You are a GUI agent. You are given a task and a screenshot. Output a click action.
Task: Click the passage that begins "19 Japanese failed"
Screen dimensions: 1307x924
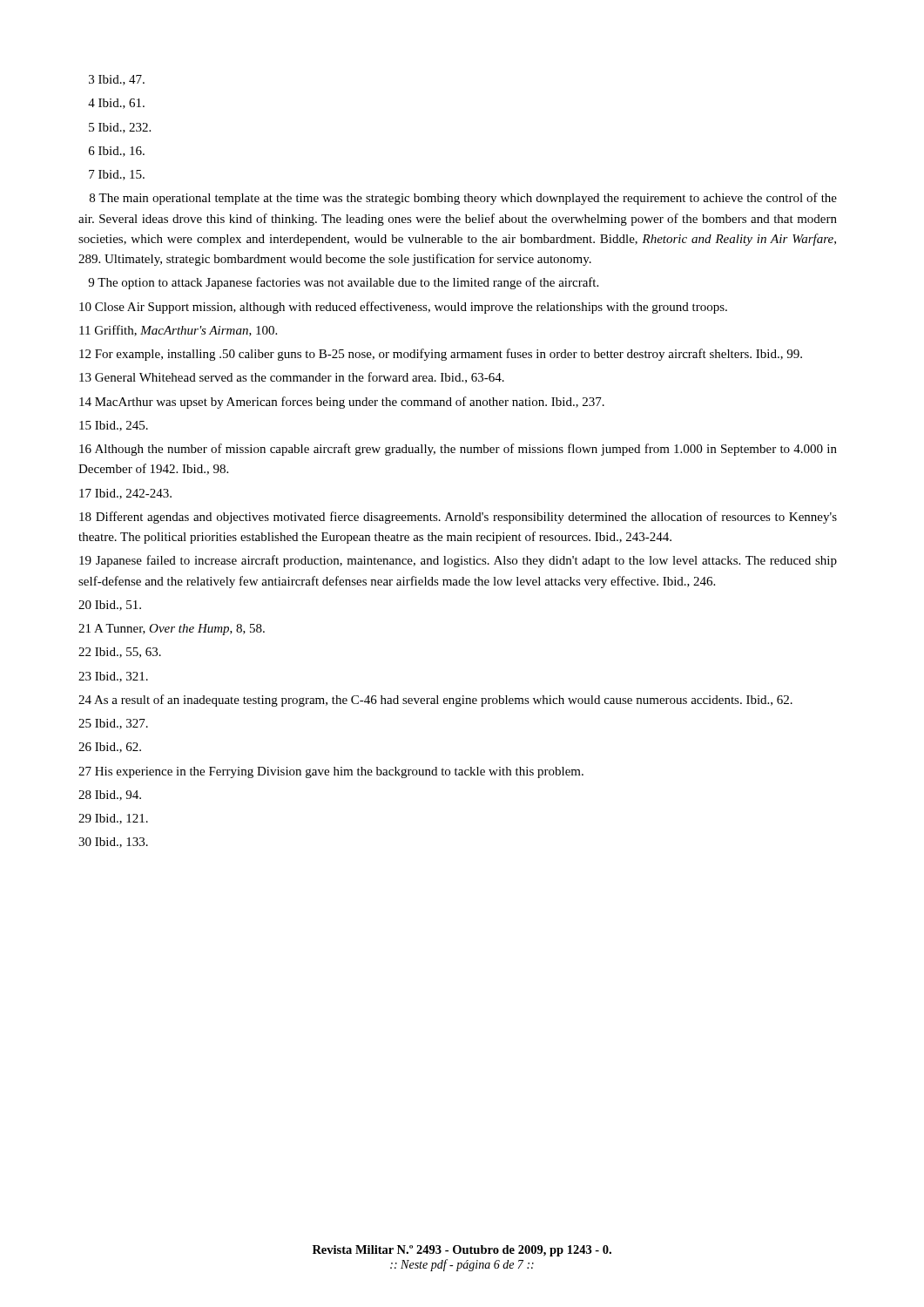(x=458, y=571)
